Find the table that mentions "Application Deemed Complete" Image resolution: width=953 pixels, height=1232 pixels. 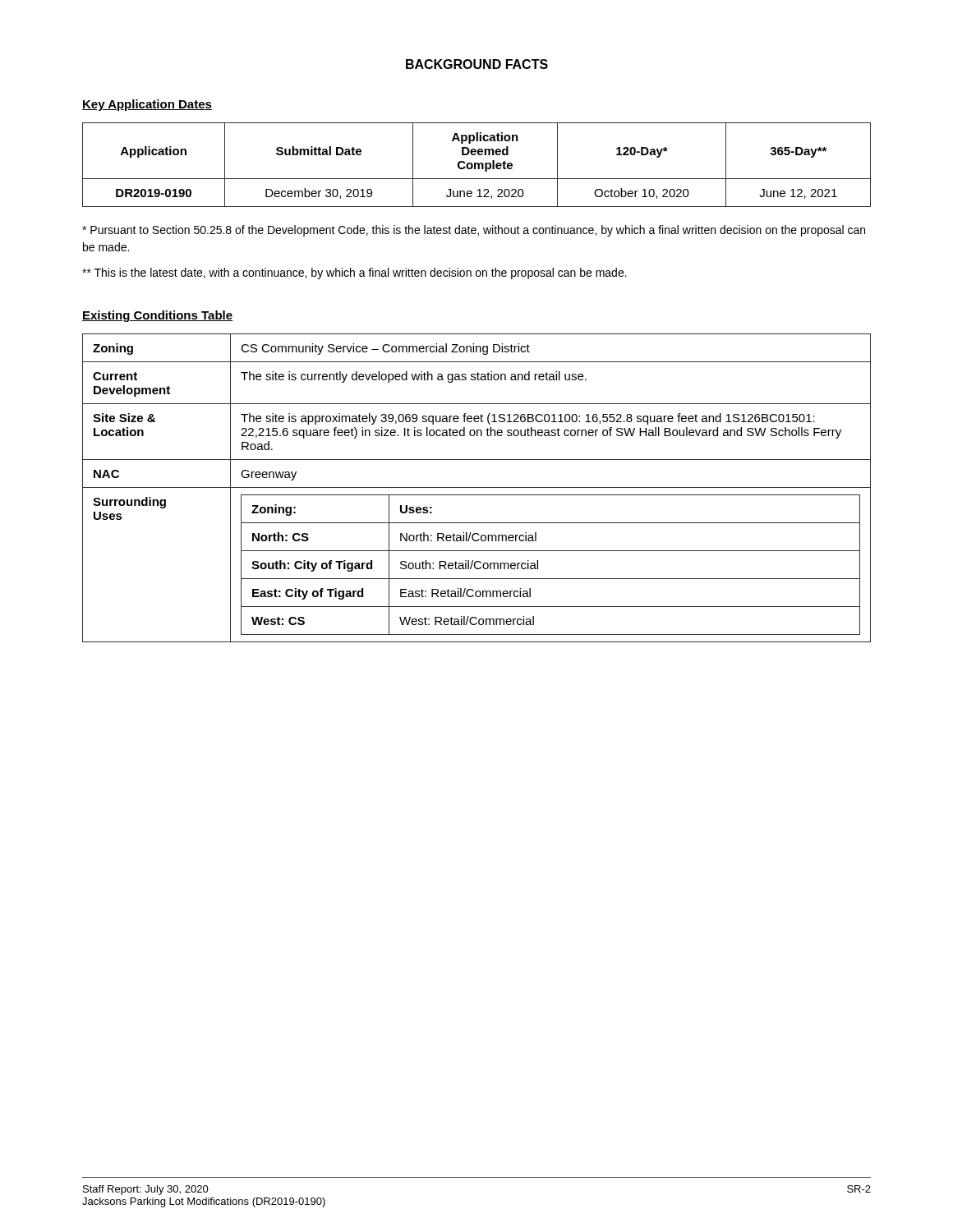(476, 165)
